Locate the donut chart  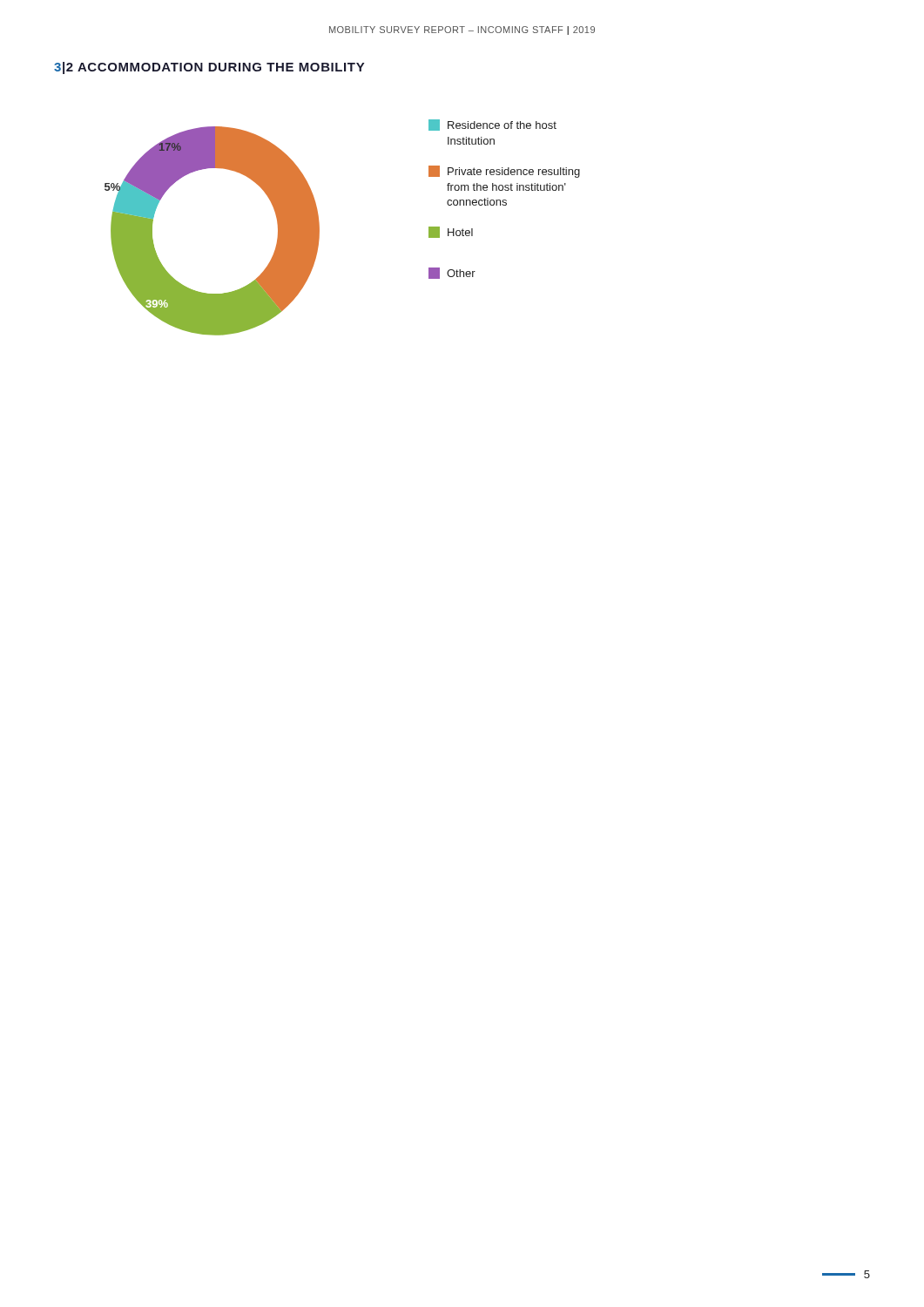(x=307, y=231)
